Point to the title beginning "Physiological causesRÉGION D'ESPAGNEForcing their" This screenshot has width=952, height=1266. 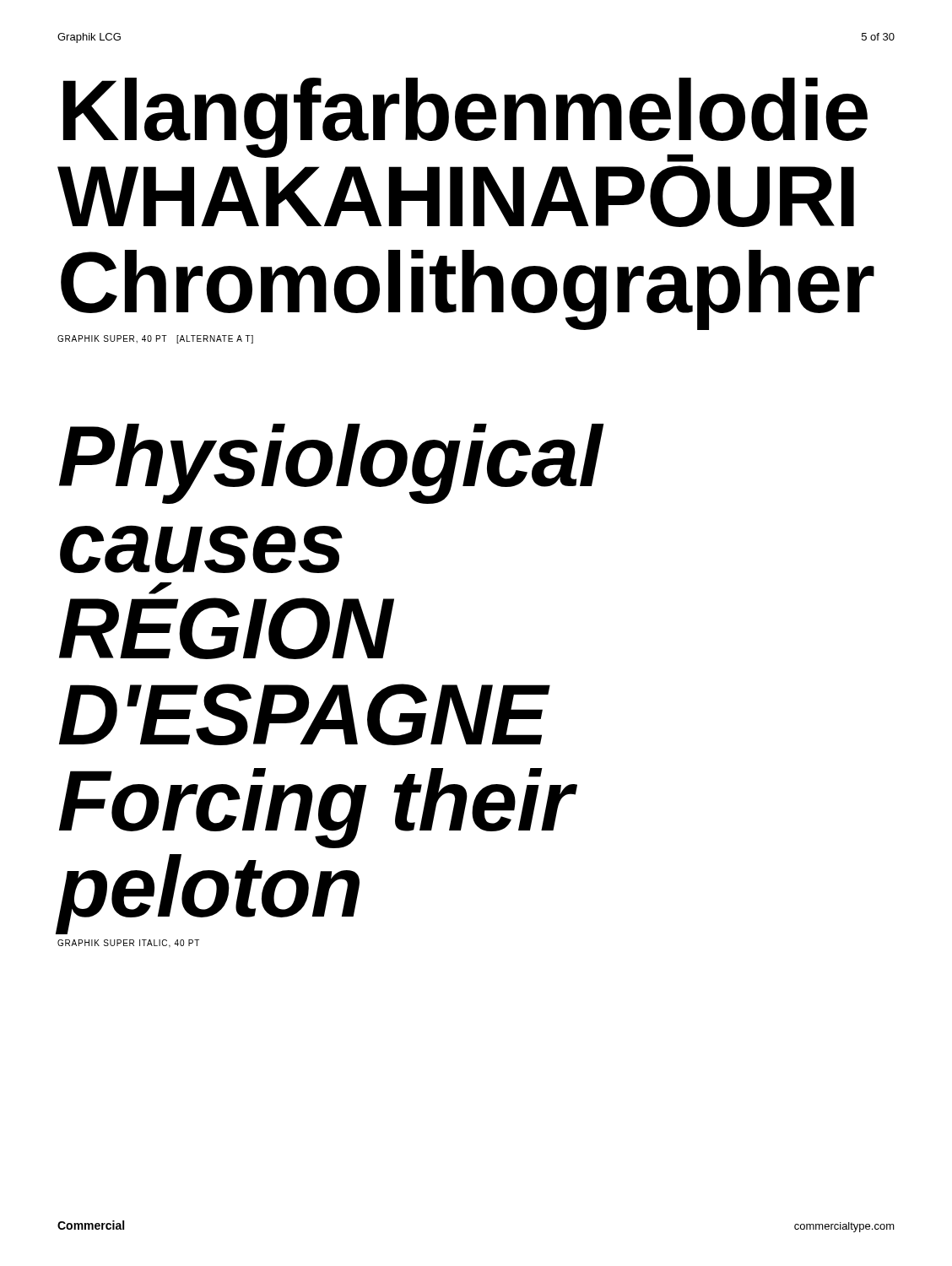(x=476, y=681)
